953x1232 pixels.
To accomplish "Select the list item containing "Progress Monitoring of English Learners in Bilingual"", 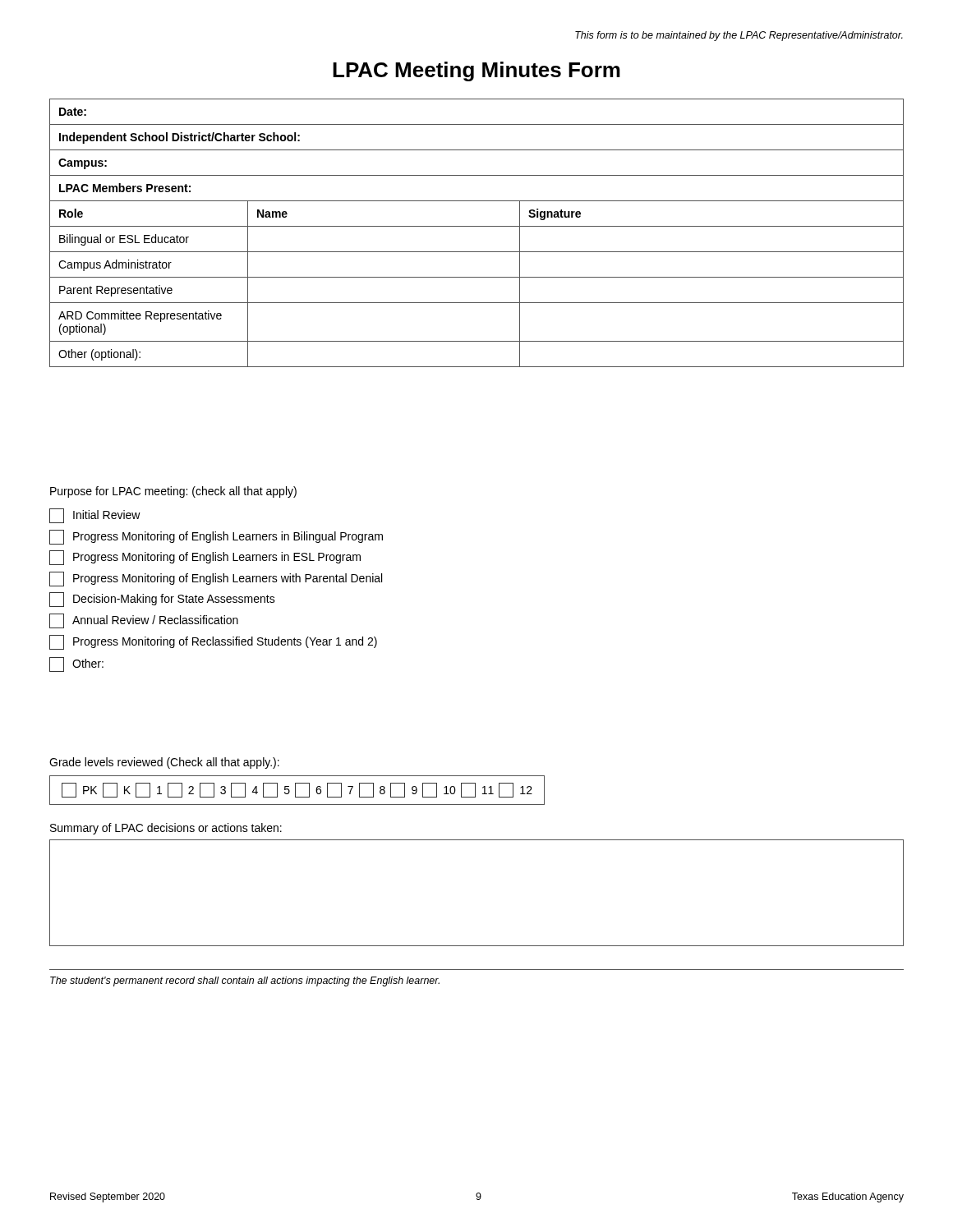I will point(216,537).
